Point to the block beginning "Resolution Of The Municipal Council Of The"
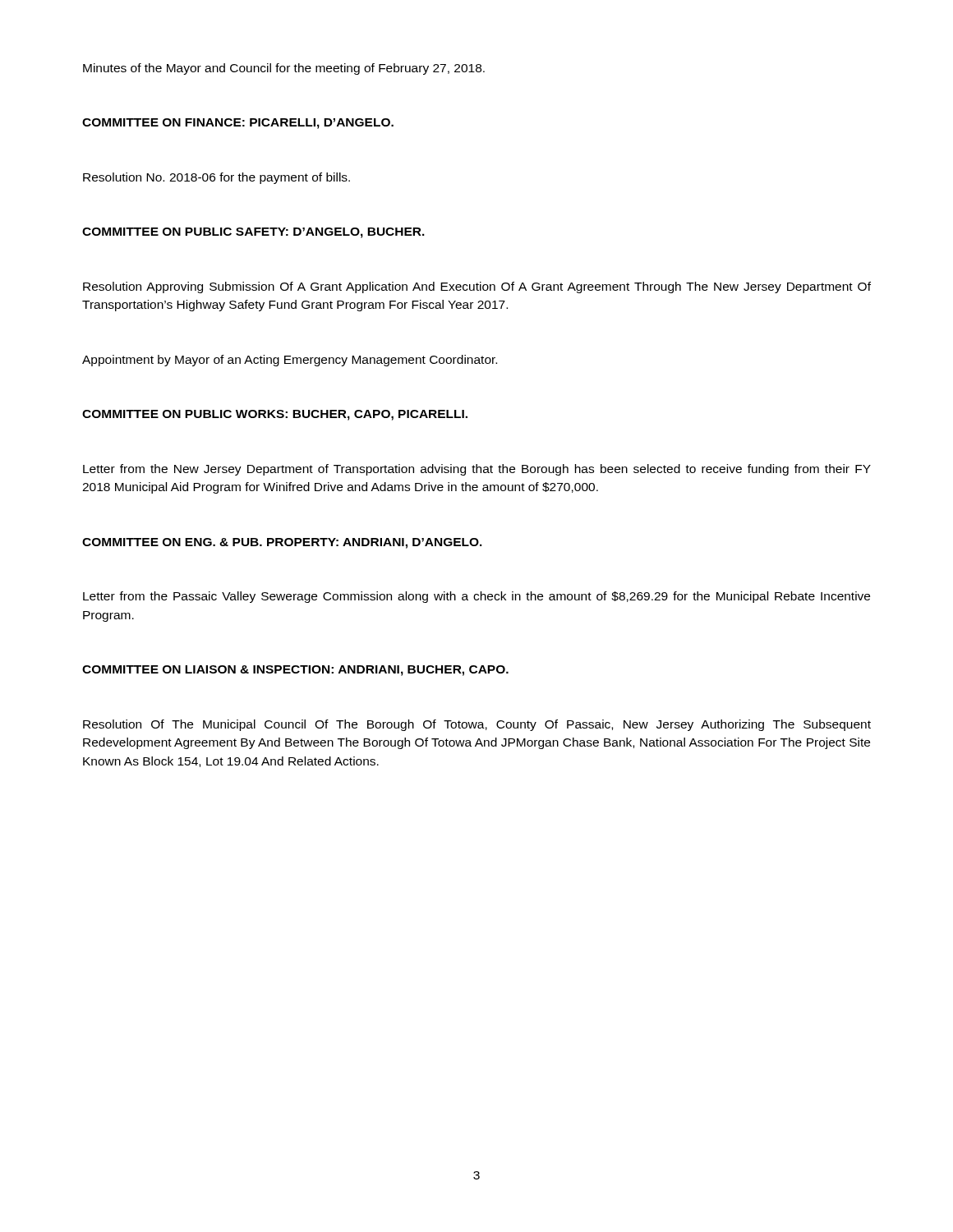 pos(476,742)
